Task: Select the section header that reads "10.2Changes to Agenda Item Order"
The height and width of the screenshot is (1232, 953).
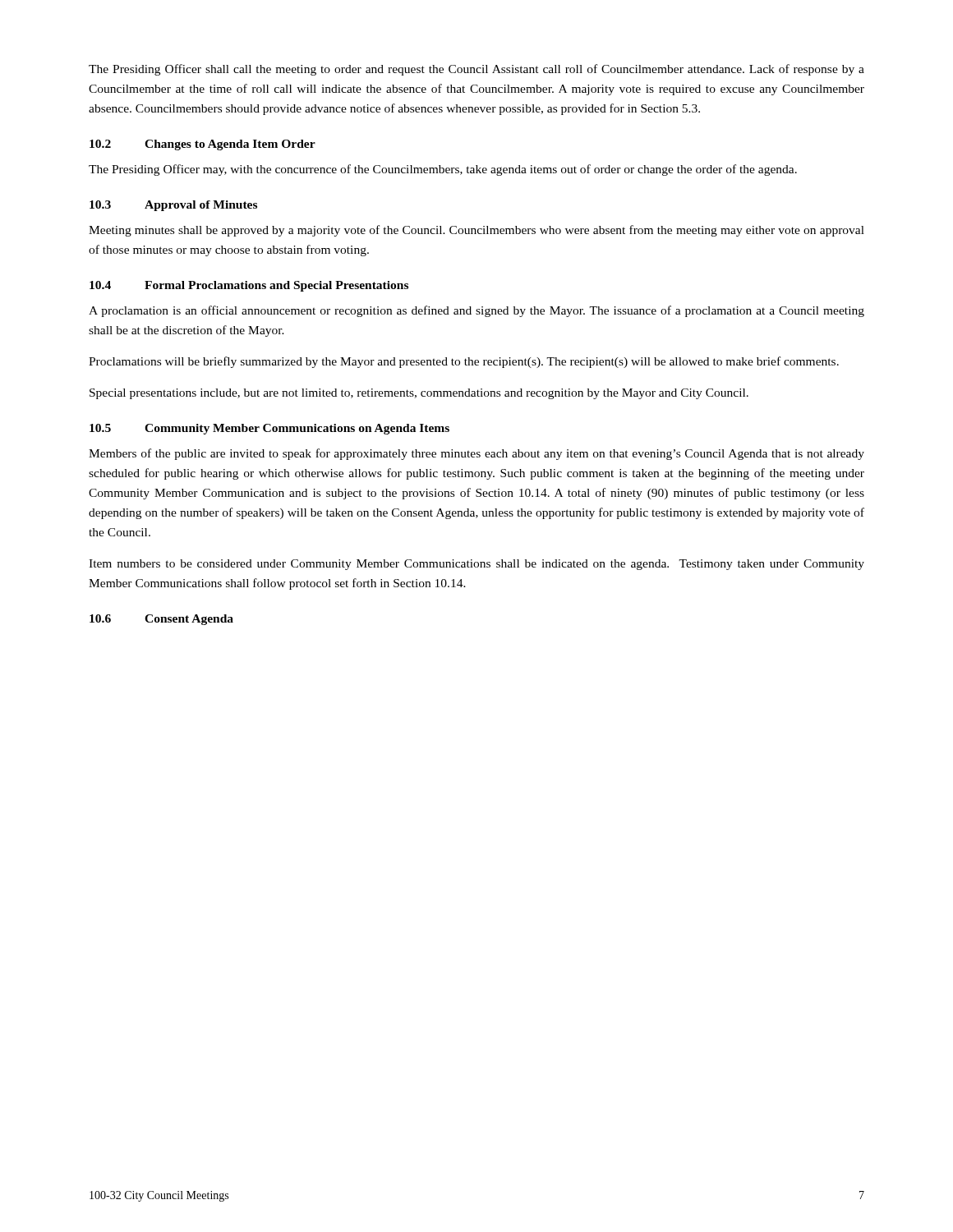Action: tap(202, 144)
